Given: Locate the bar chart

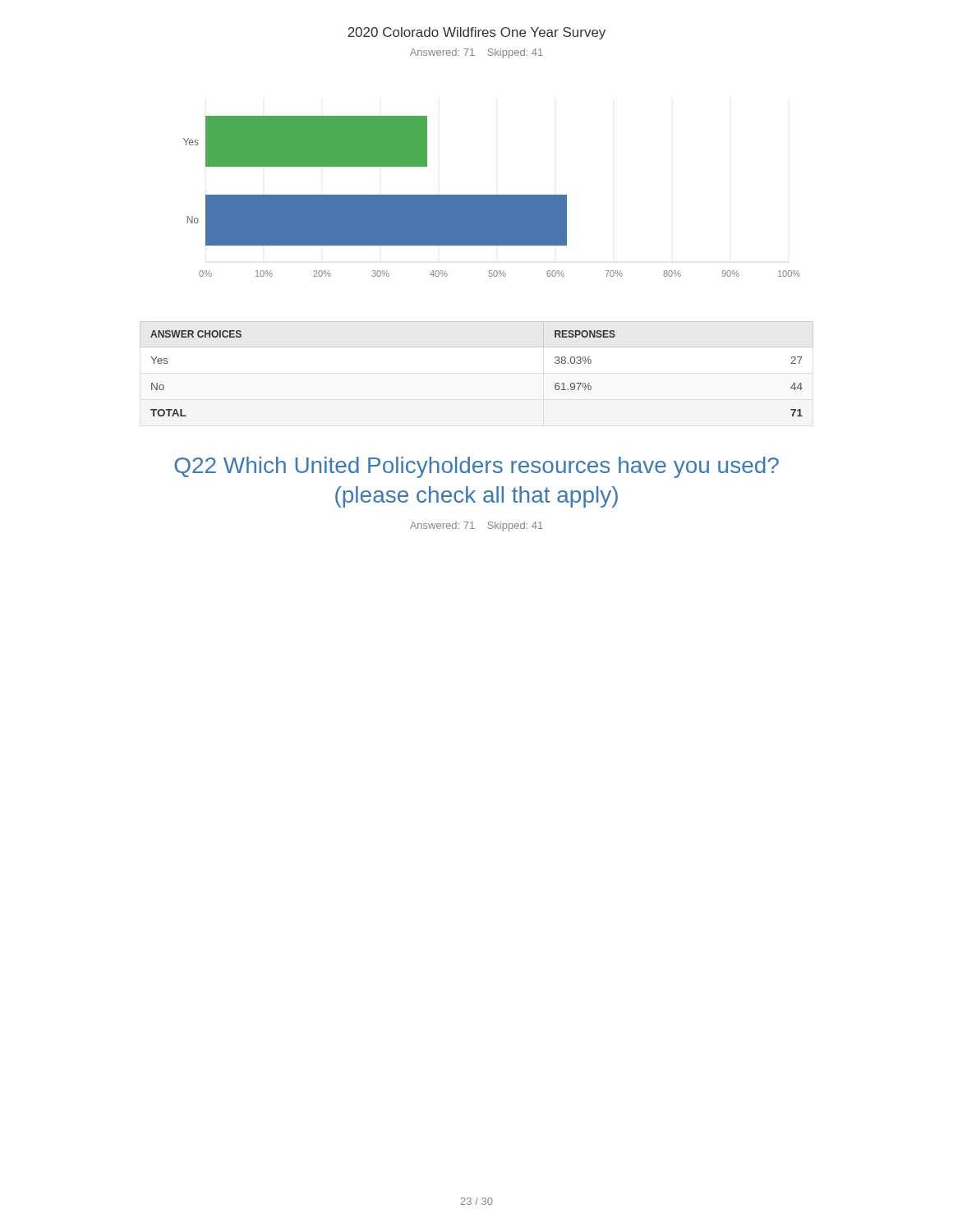Looking at the screenshot, I should (x=476, y=190).
